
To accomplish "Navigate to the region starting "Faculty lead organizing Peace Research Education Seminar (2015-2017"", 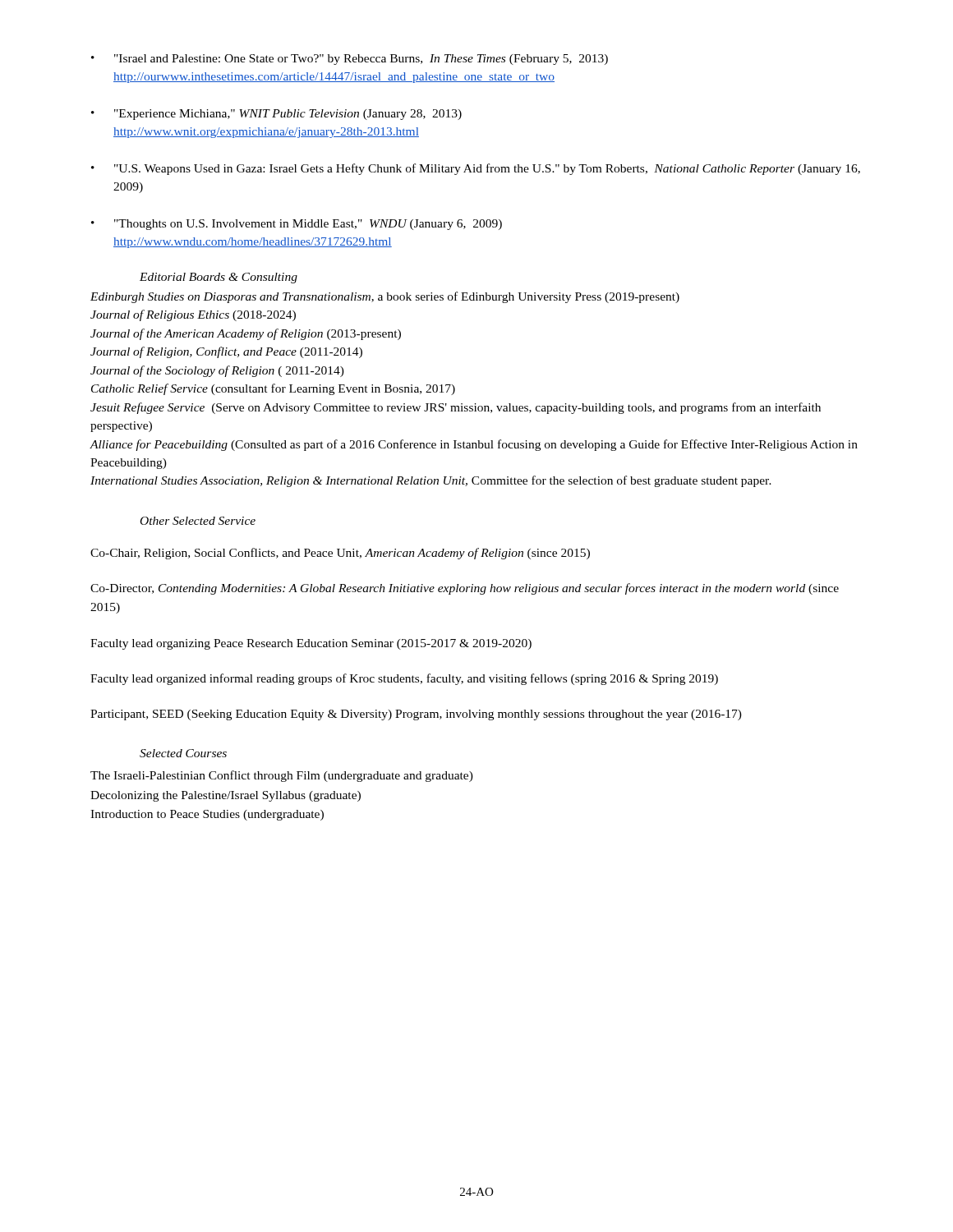I will pyautogui.click(x=311, y=642).
